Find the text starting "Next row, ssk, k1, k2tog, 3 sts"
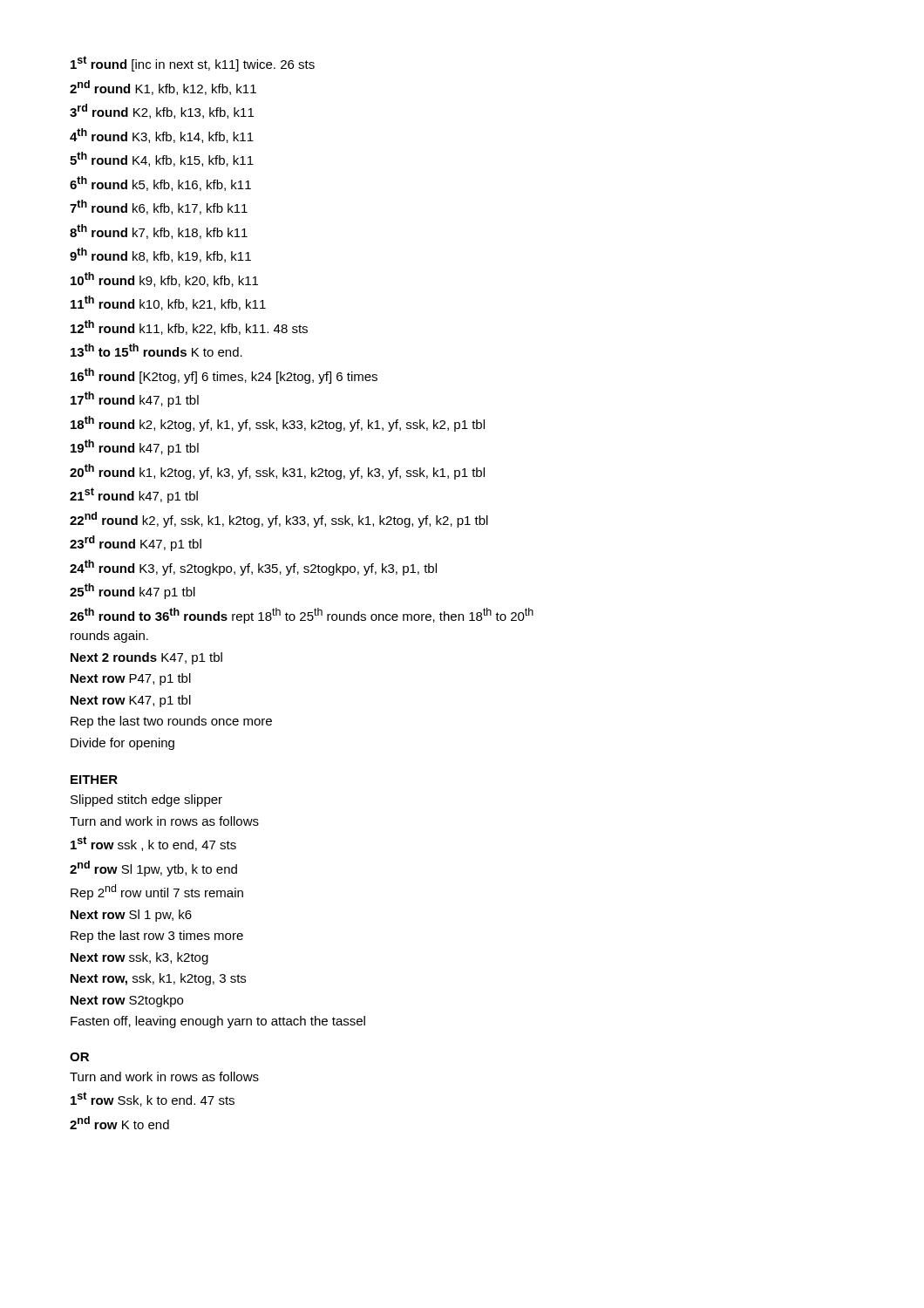Image resolution: width=924 pixels, height=1308 pixels. coord(158,978)
